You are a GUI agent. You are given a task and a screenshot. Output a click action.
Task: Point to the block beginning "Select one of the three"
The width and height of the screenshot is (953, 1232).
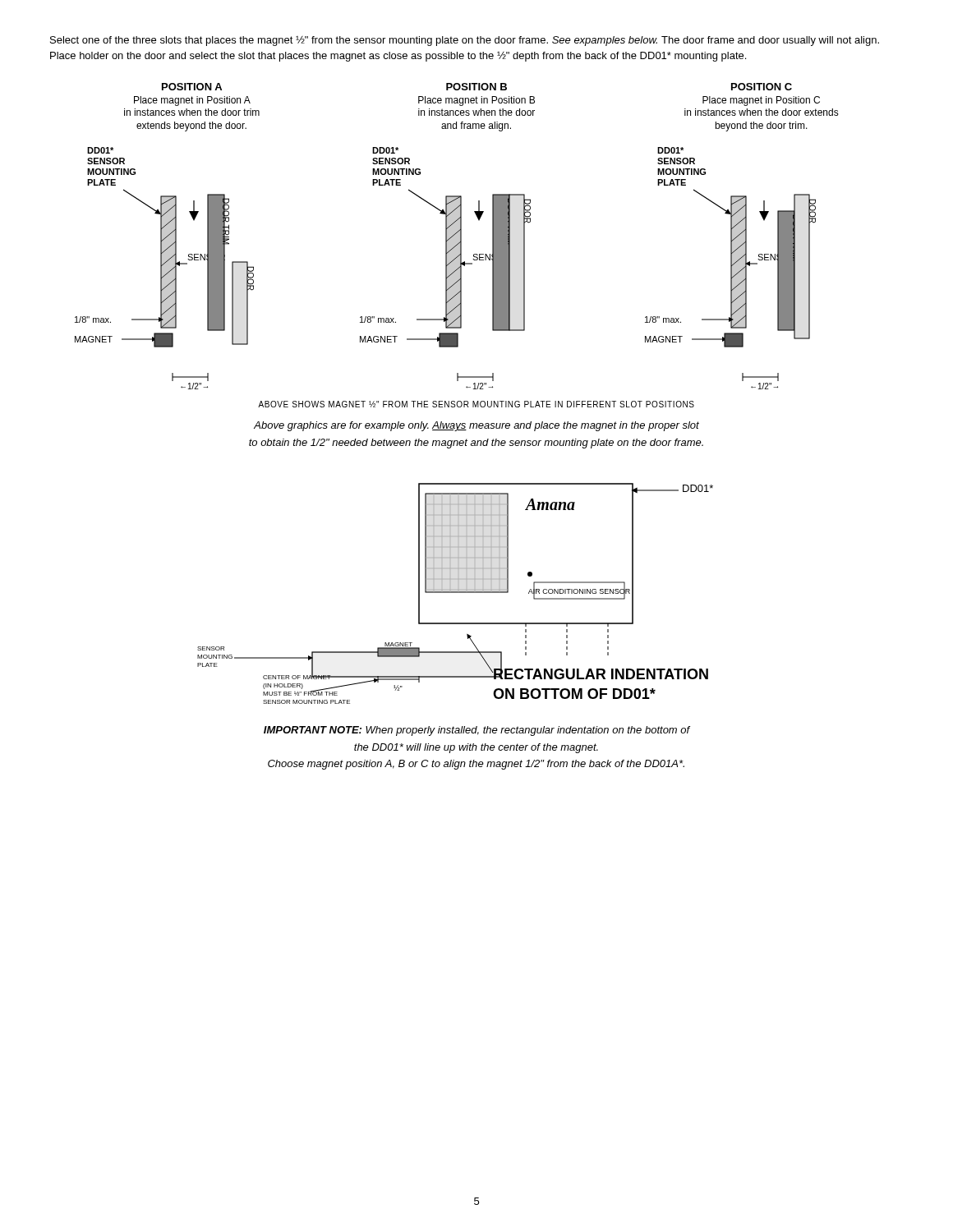[x=465, y=48]
